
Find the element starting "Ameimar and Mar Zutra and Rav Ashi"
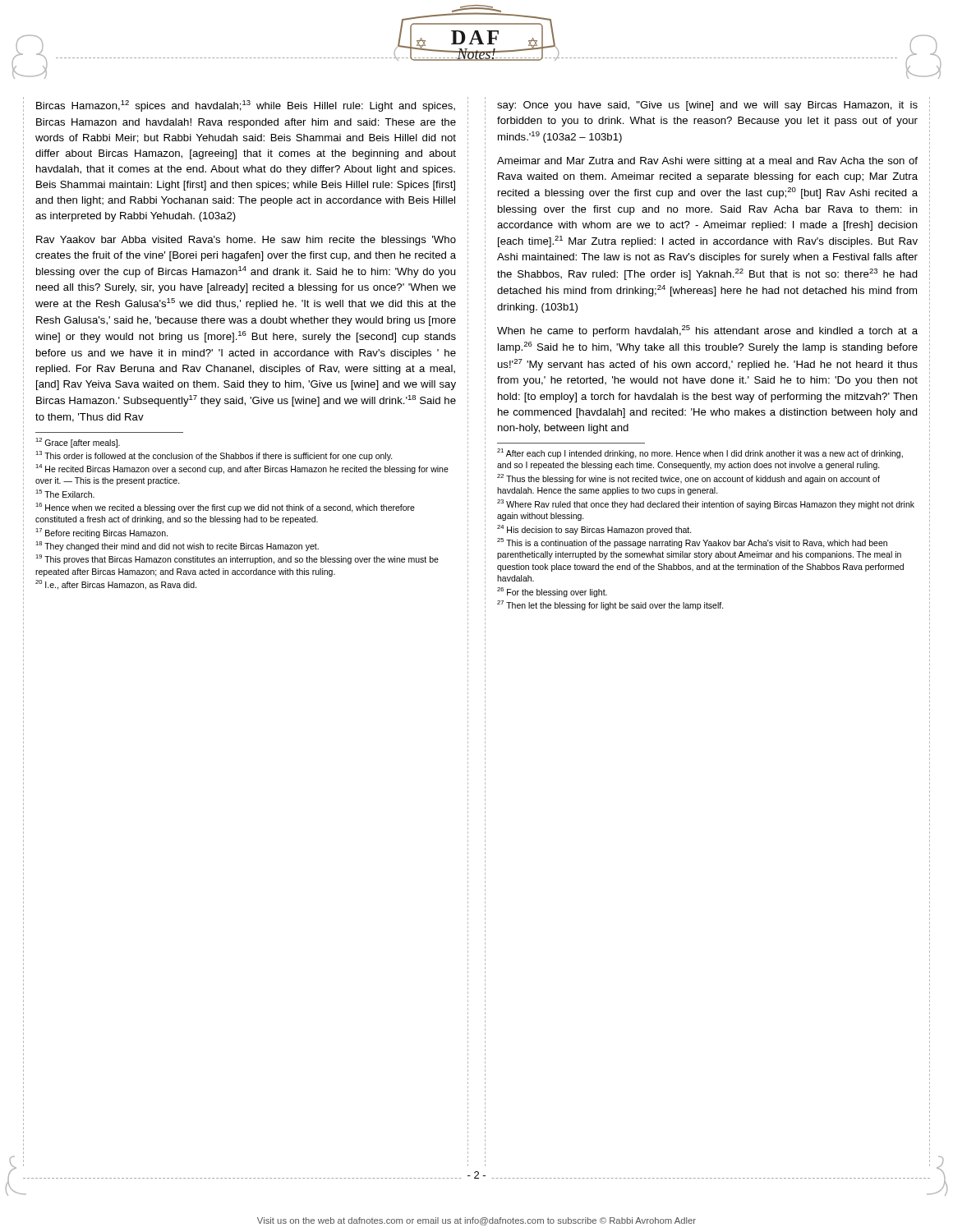coord(707,234)
